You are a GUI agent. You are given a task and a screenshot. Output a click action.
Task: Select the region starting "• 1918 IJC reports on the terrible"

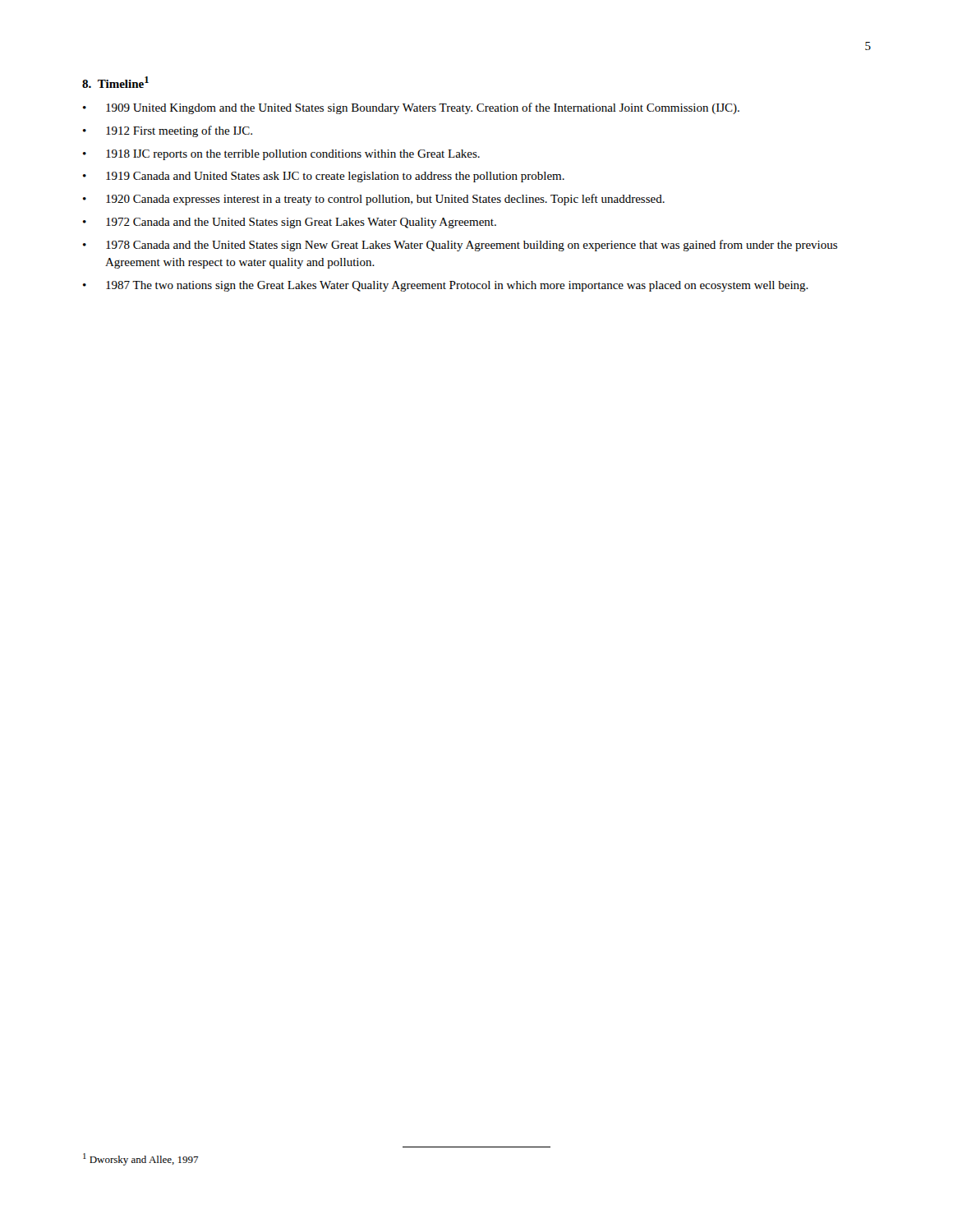tap(476, 154)
